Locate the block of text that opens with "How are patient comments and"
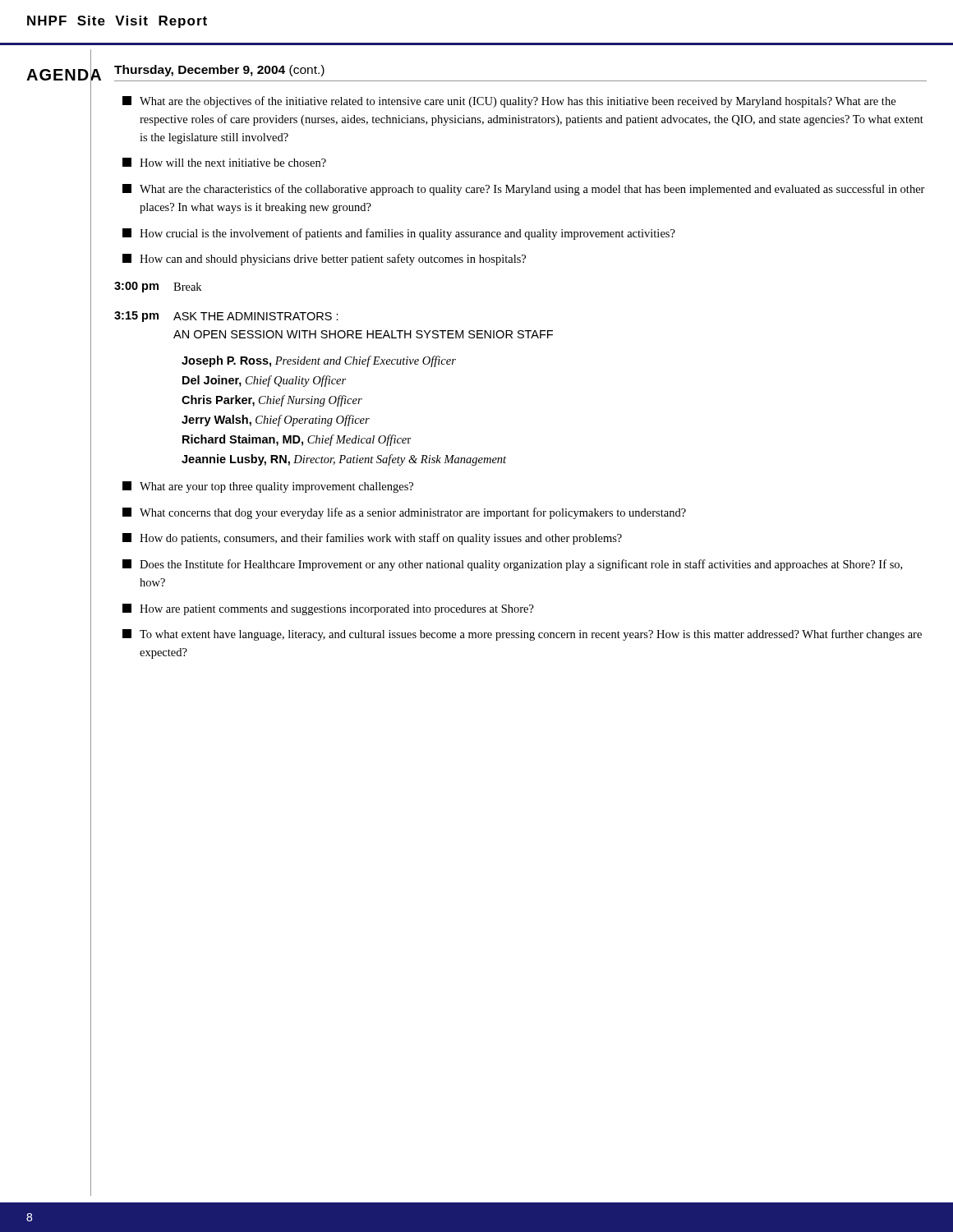This screenshot has width=953, height=1232. click(x=328, y=609)
